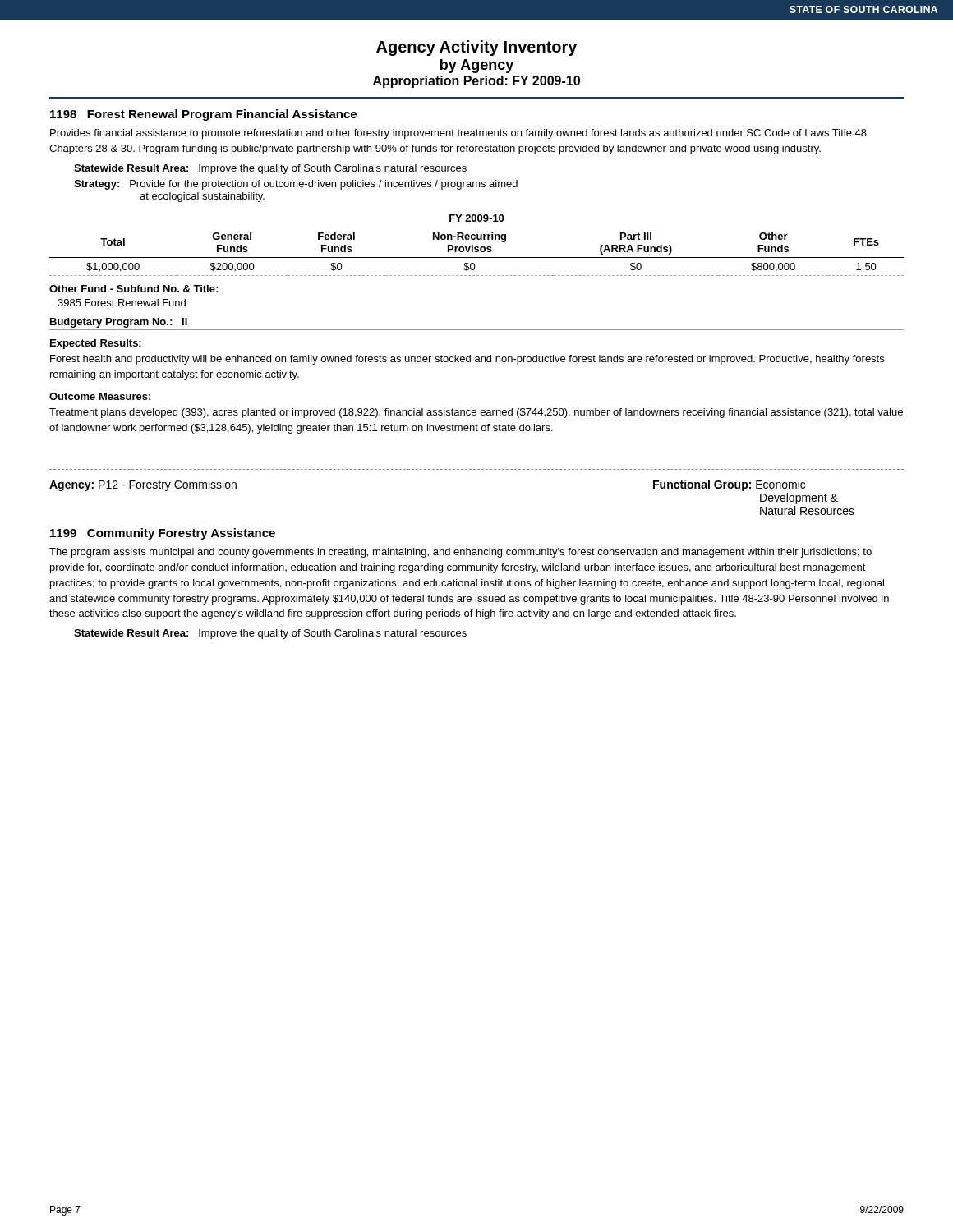The height and width of the screenshot is (1232, 953).
Task: Find the block on this page that starts "Agency: P12 - Forestry Commission Functional"
Action: click(143, 485)
